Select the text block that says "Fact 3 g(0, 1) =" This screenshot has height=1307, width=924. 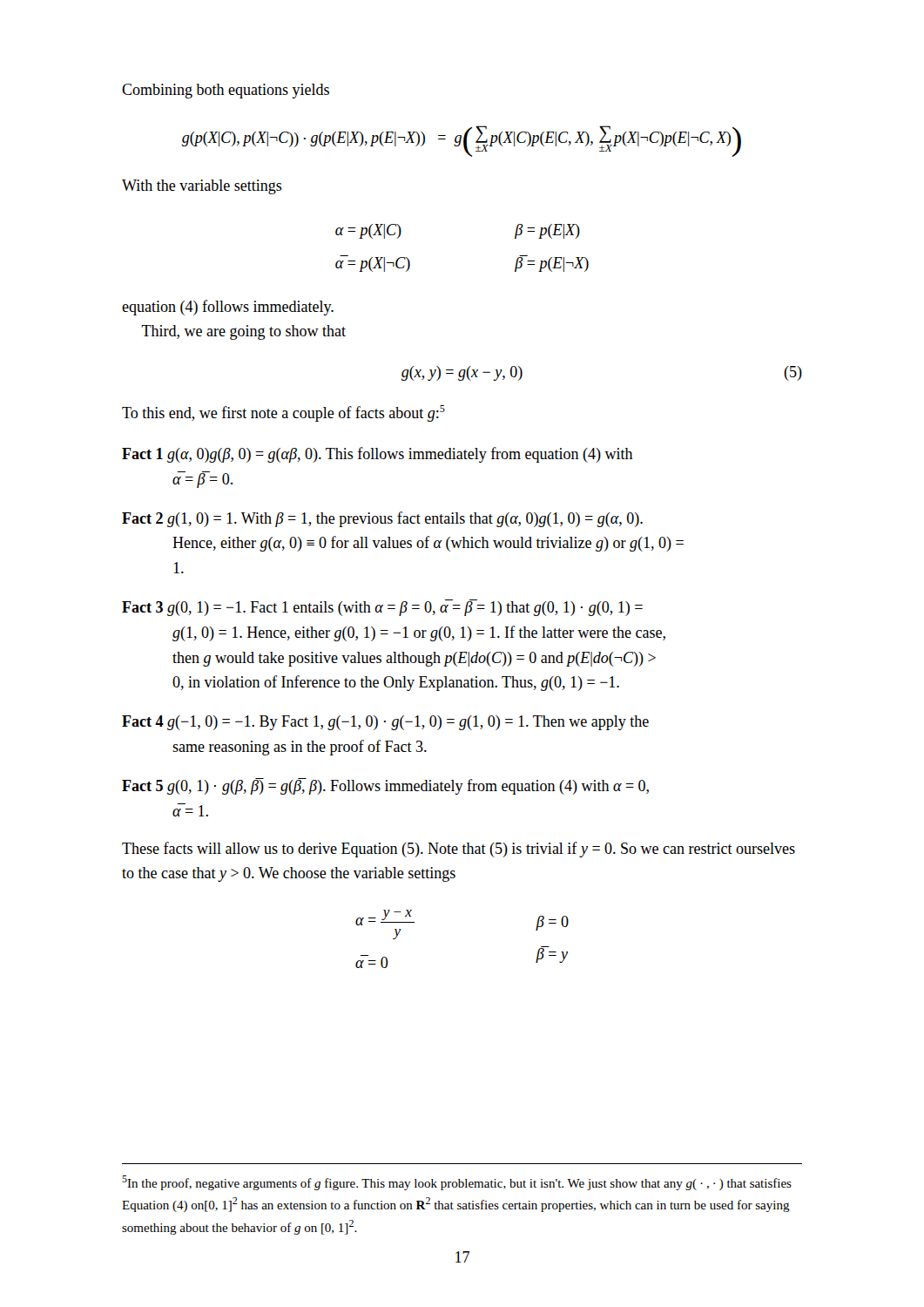(x=394, y=645)
